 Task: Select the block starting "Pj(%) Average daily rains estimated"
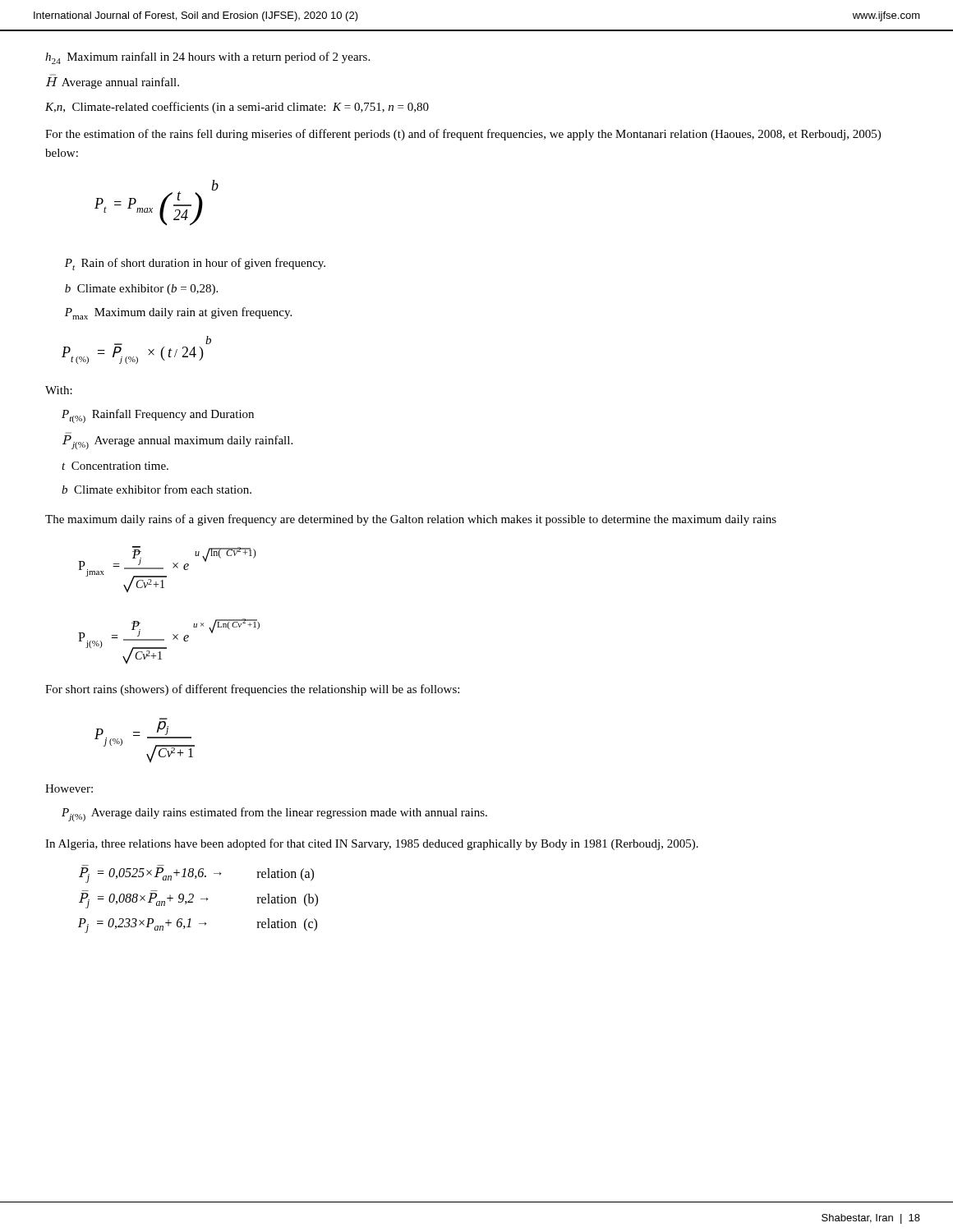(275, 814)
